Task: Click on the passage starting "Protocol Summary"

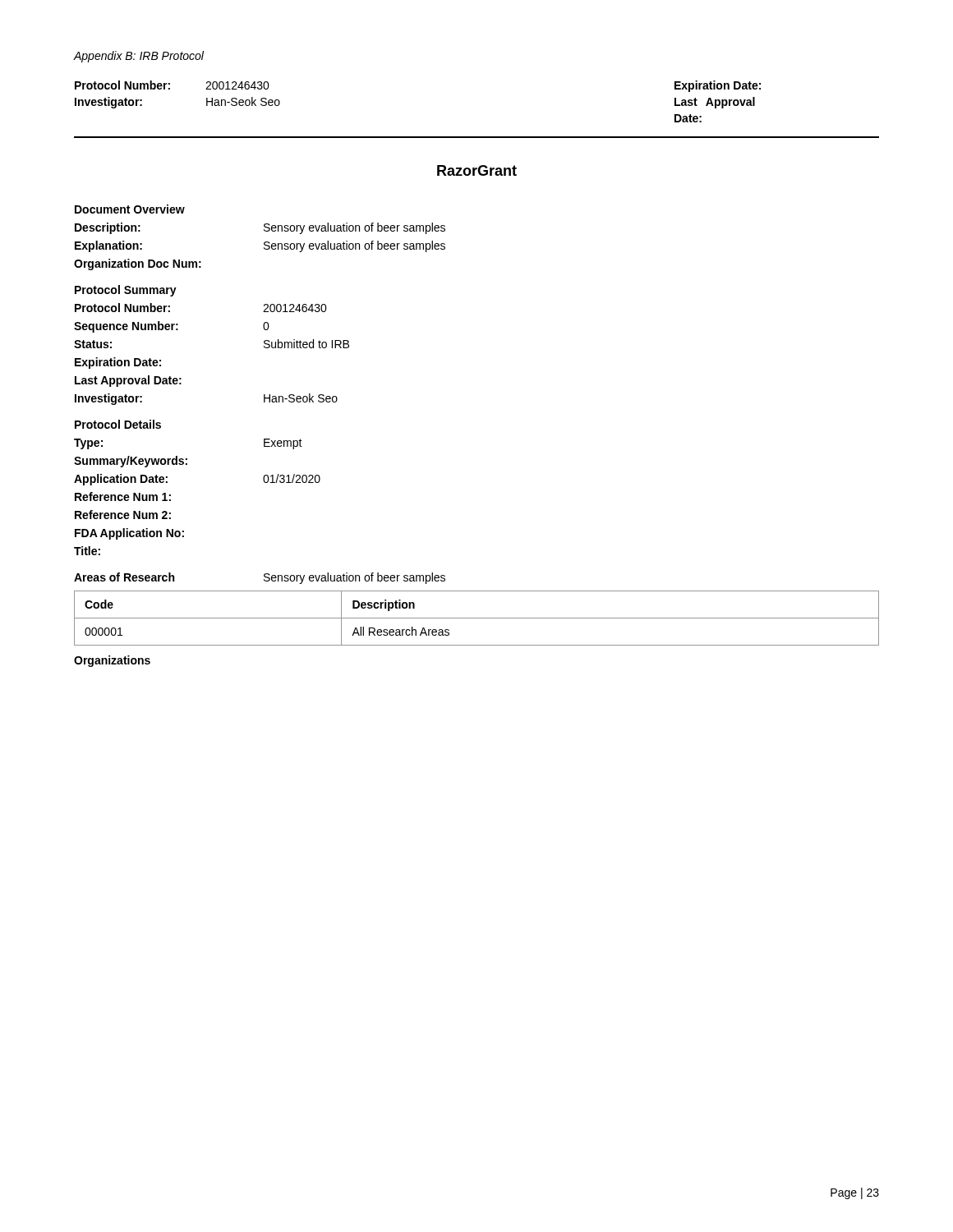Action: (168, 290)
